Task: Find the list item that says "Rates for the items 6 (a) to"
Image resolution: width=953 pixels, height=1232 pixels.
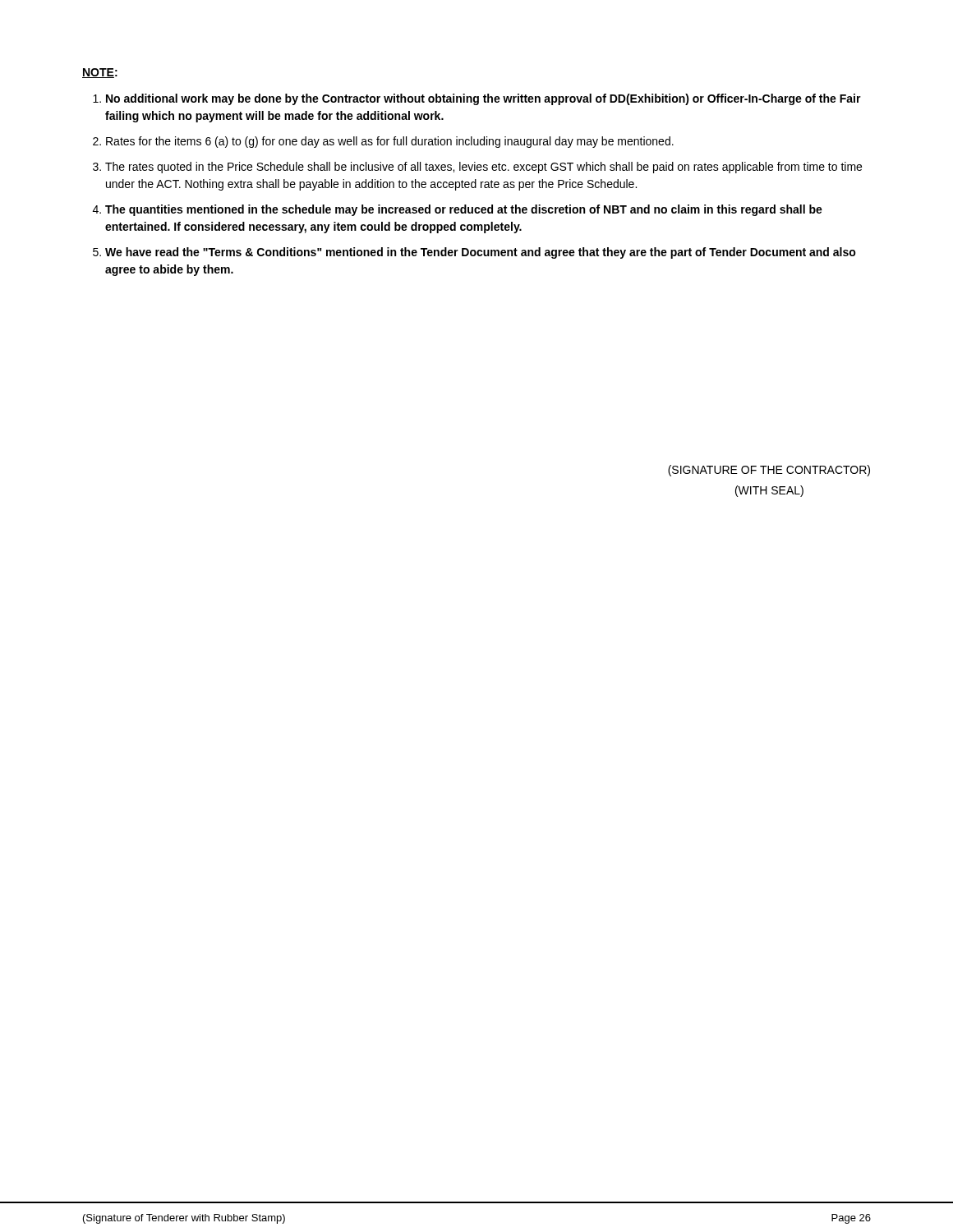Action: point(390,141)
